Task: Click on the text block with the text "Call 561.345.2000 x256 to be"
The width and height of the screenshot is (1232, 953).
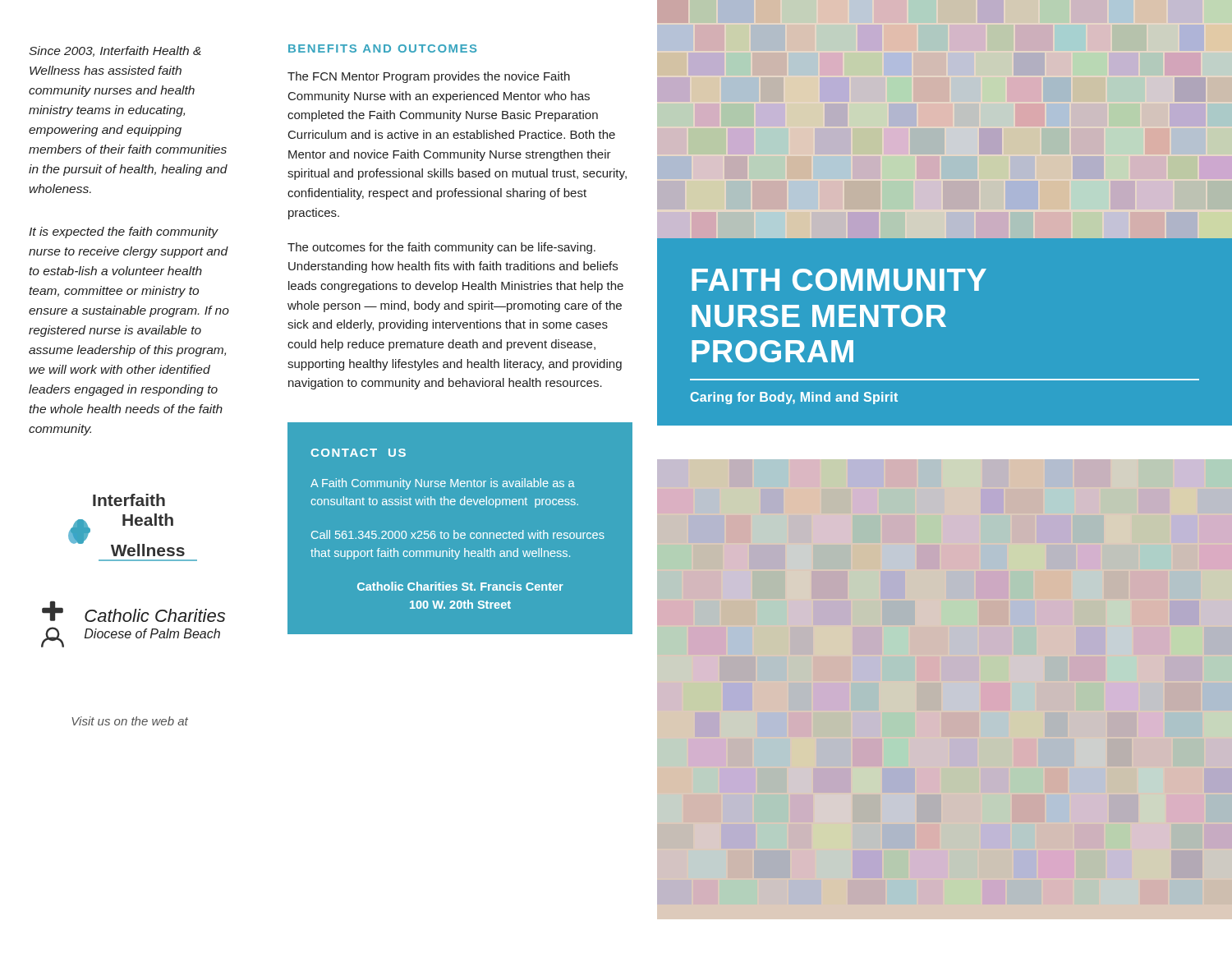Action: [x=457, y=544]
